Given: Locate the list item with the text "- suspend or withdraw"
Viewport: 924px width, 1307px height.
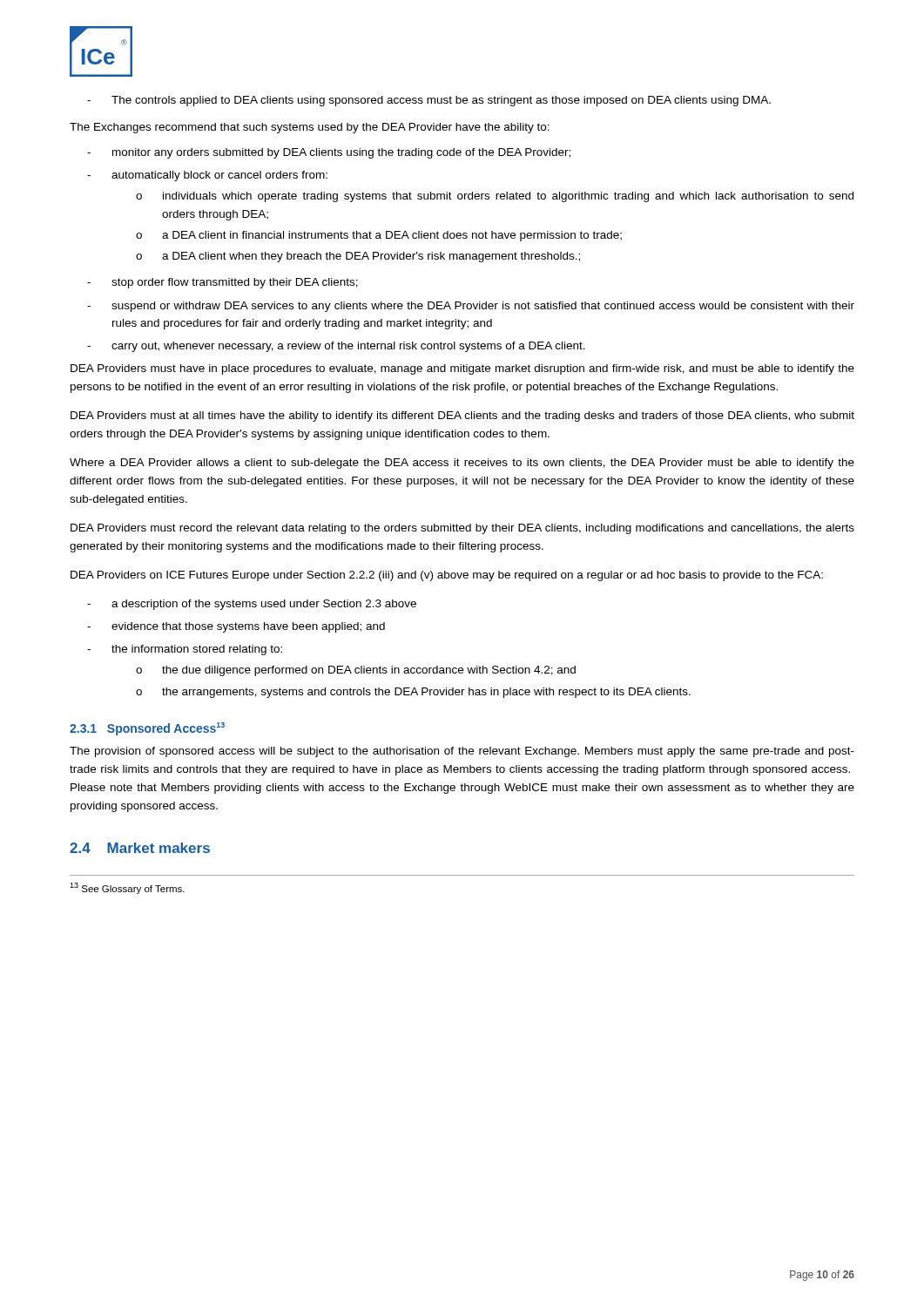Looking at the screenshot, I should point(471,314).
